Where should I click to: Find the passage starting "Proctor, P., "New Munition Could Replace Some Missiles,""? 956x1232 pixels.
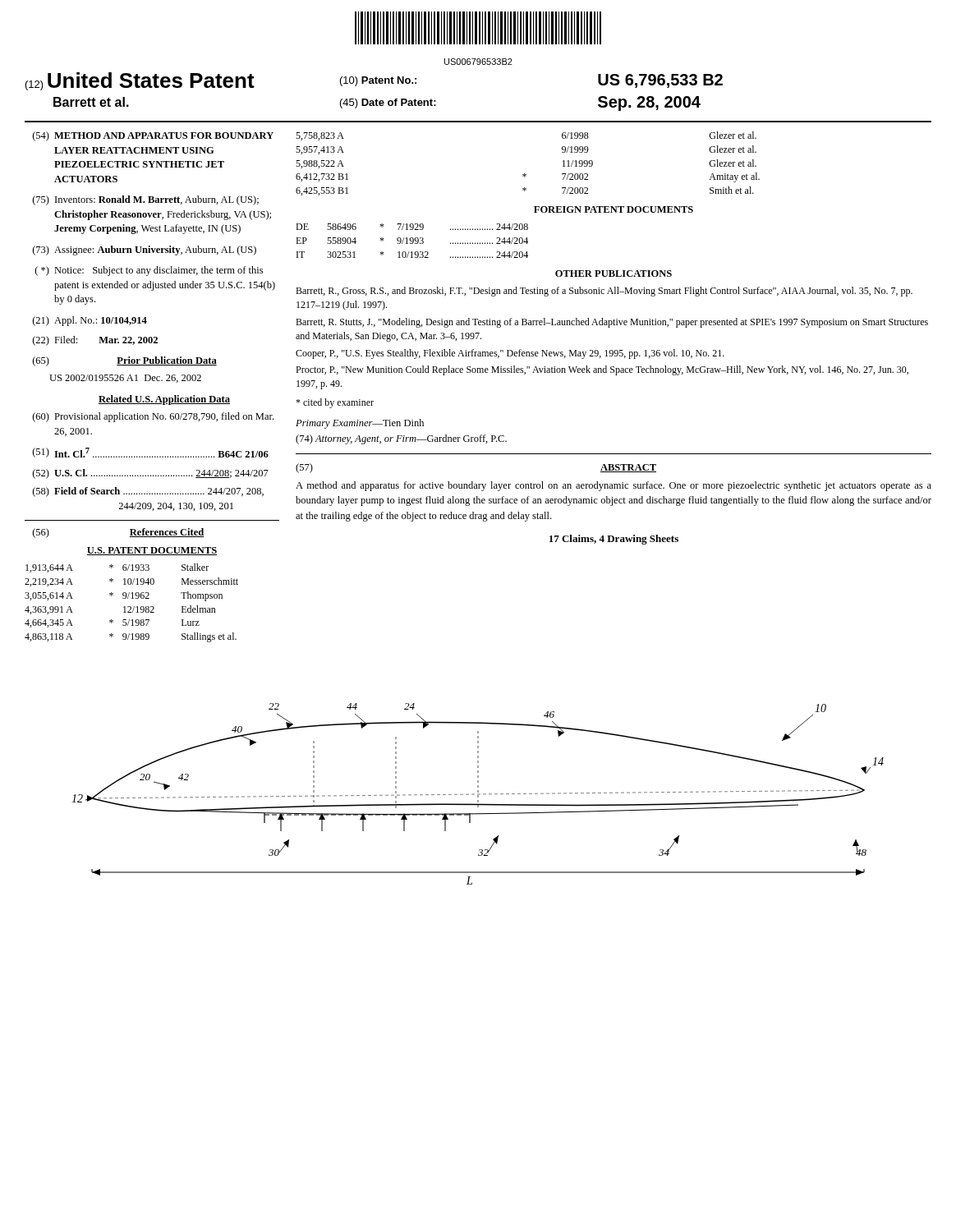(x=602, y=377)
